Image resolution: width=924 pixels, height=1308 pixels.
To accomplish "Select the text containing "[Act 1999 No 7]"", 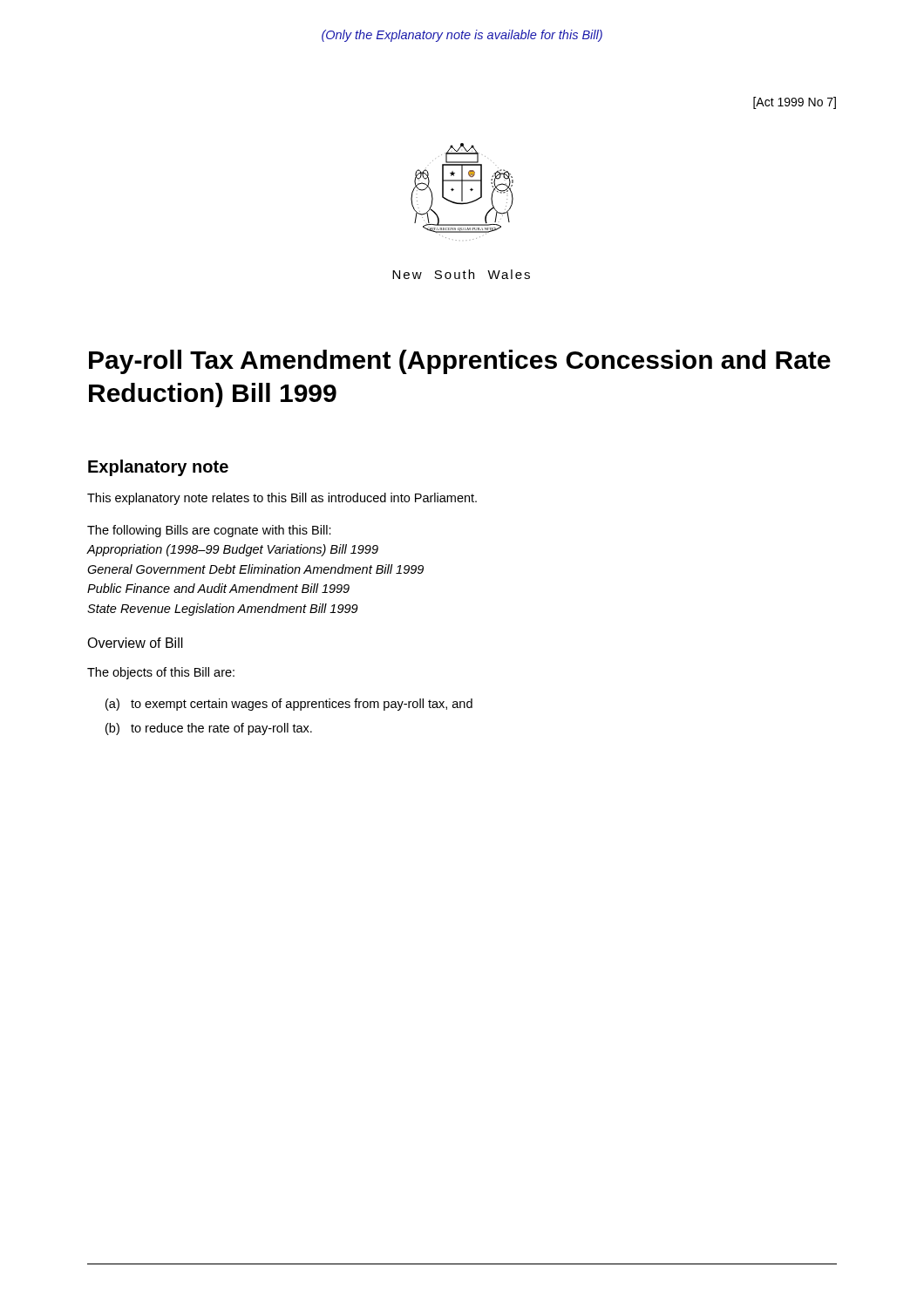I will tap(795, 103).
